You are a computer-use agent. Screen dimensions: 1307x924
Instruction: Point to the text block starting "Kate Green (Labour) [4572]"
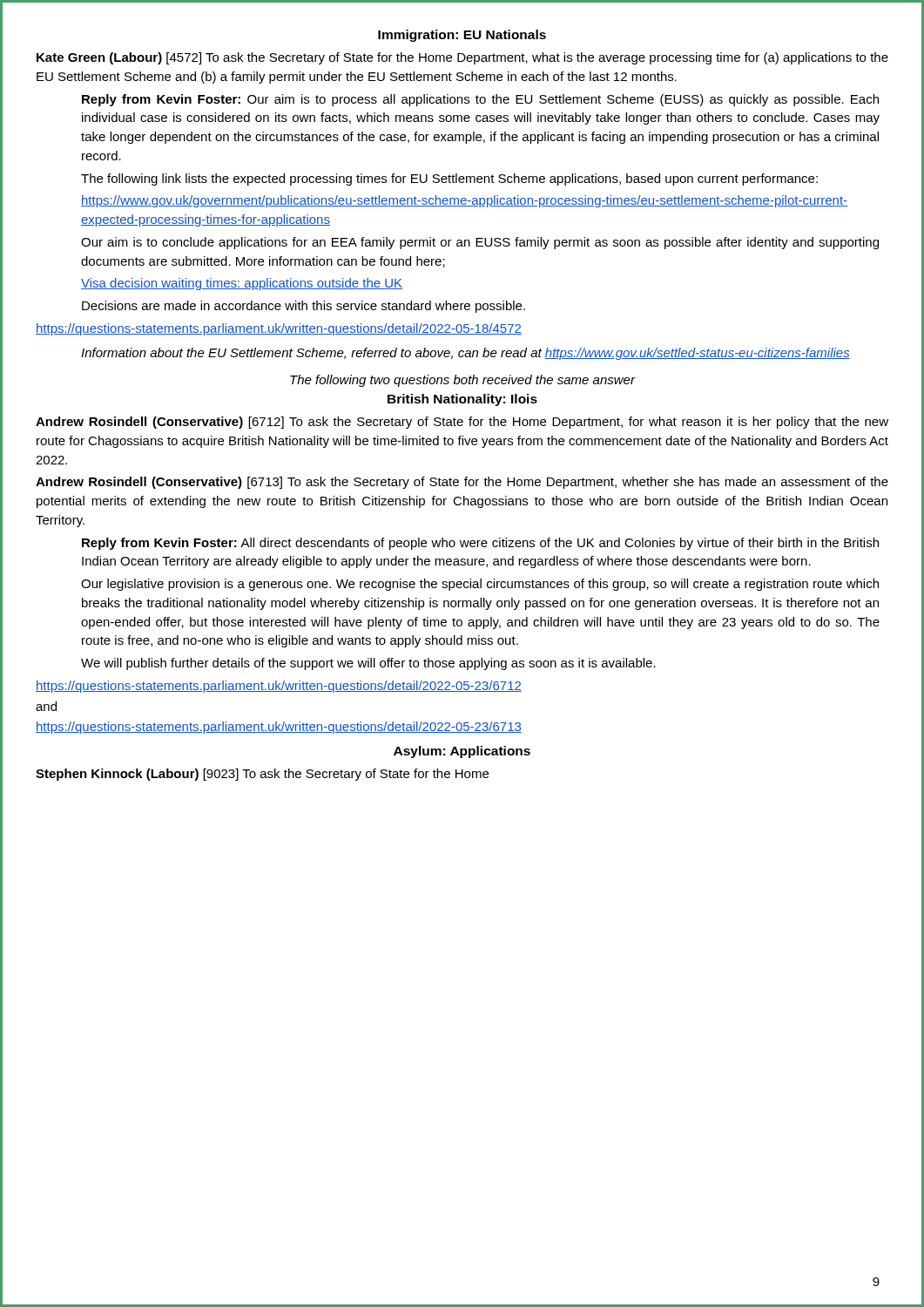click(x=462, y=67)
